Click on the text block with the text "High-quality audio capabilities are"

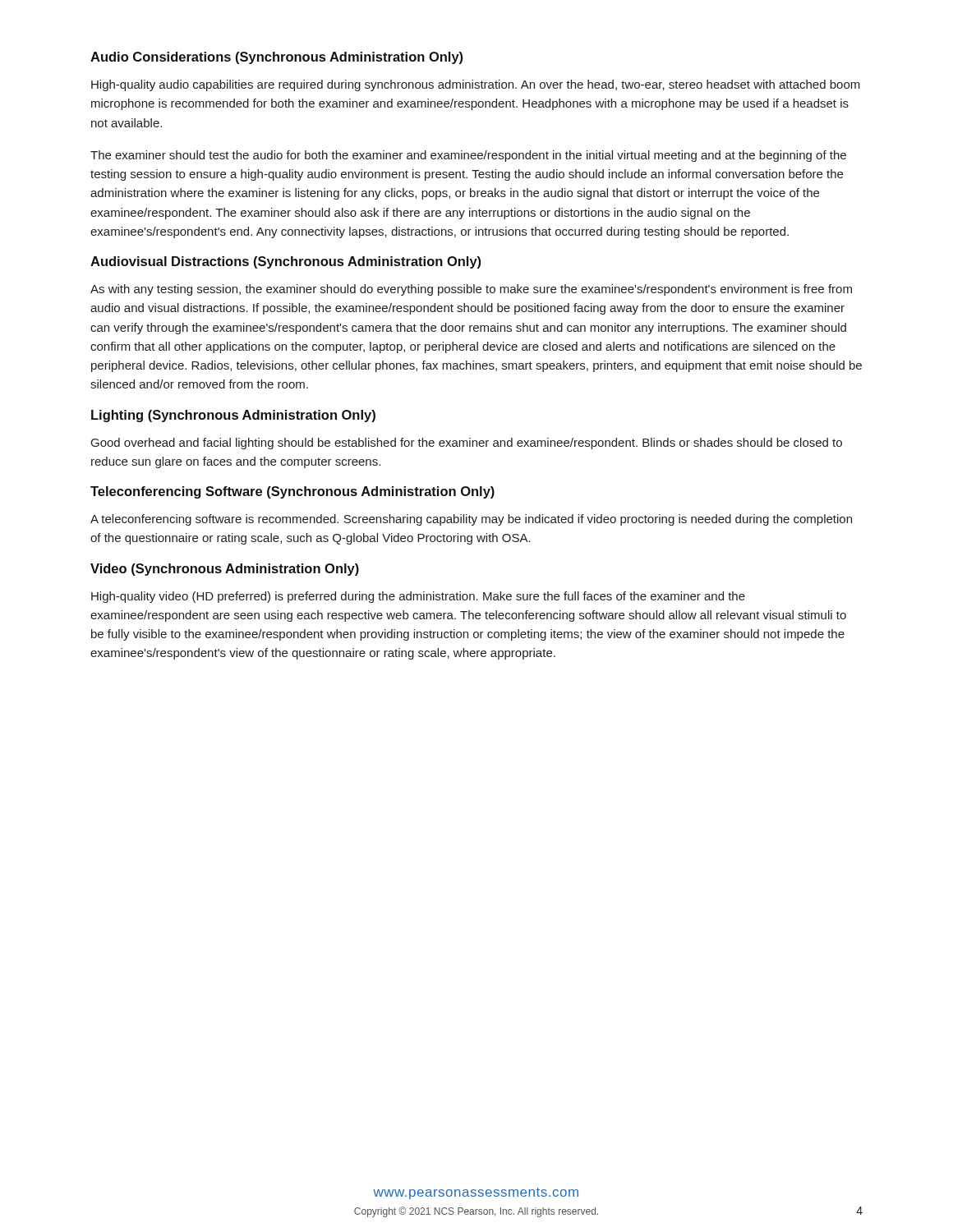475,103
